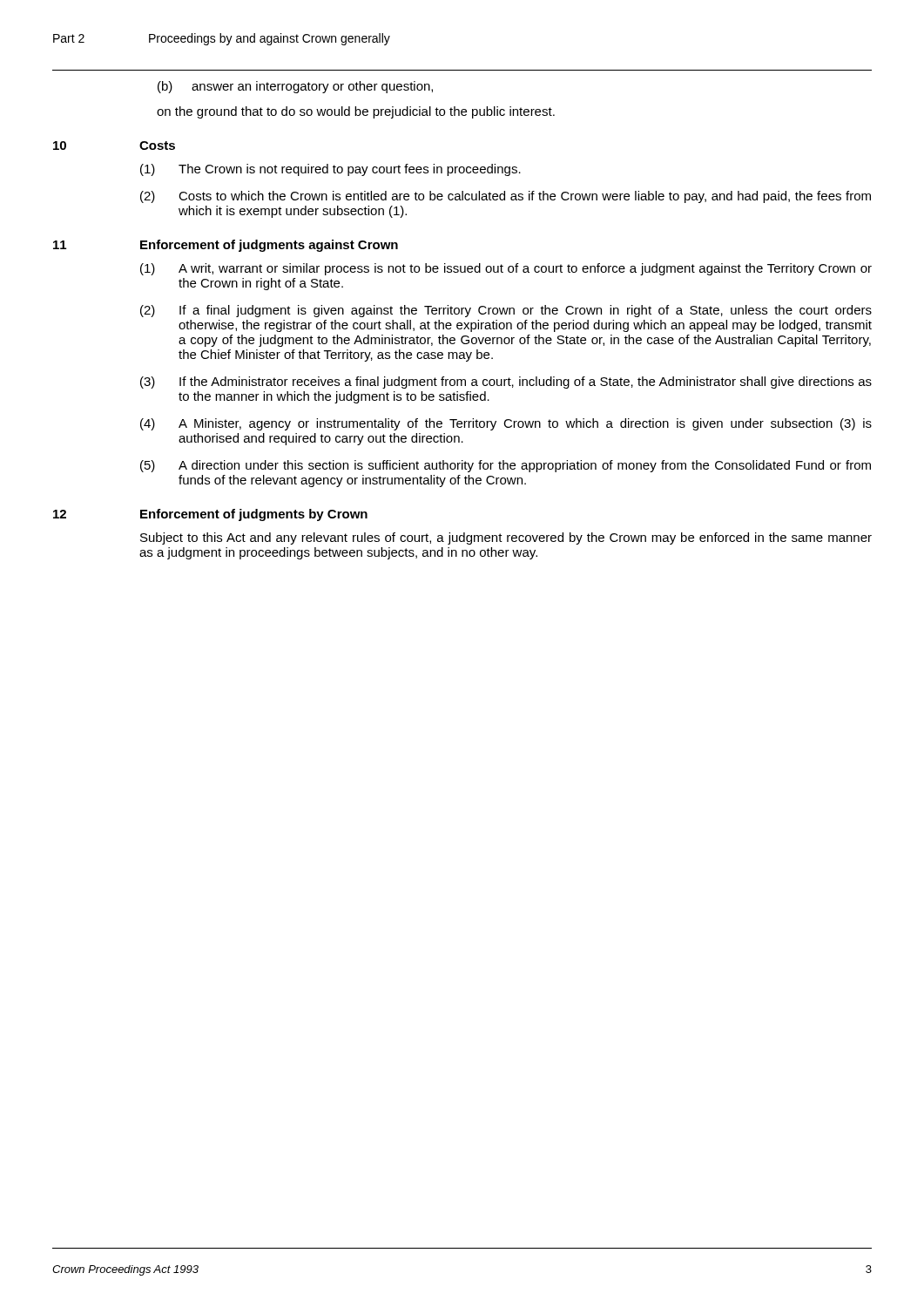Click where it says "10 Costs"
Screen dimensions: 1307x924
56,145
